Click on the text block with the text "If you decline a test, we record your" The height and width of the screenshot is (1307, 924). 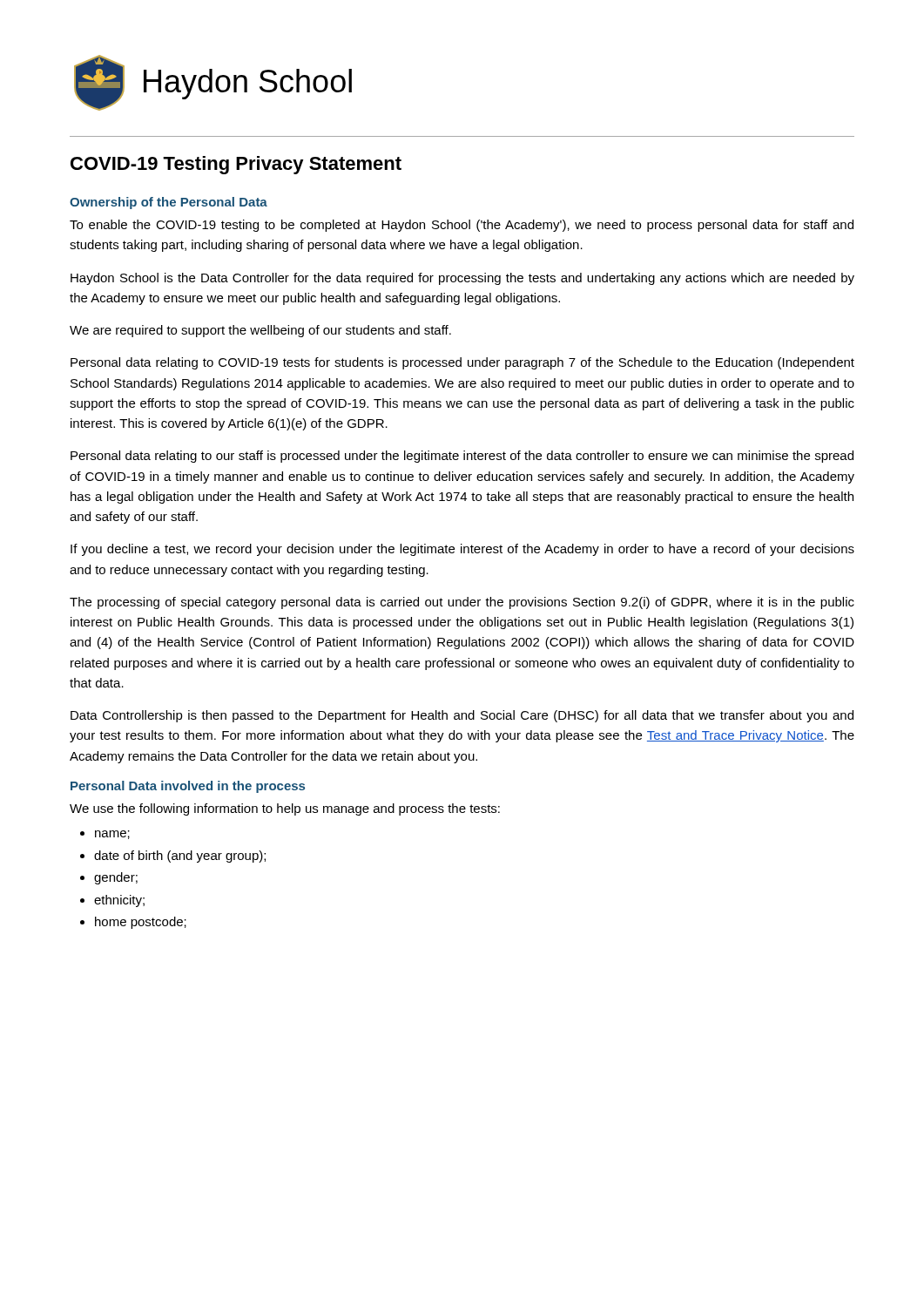(462, 559)
